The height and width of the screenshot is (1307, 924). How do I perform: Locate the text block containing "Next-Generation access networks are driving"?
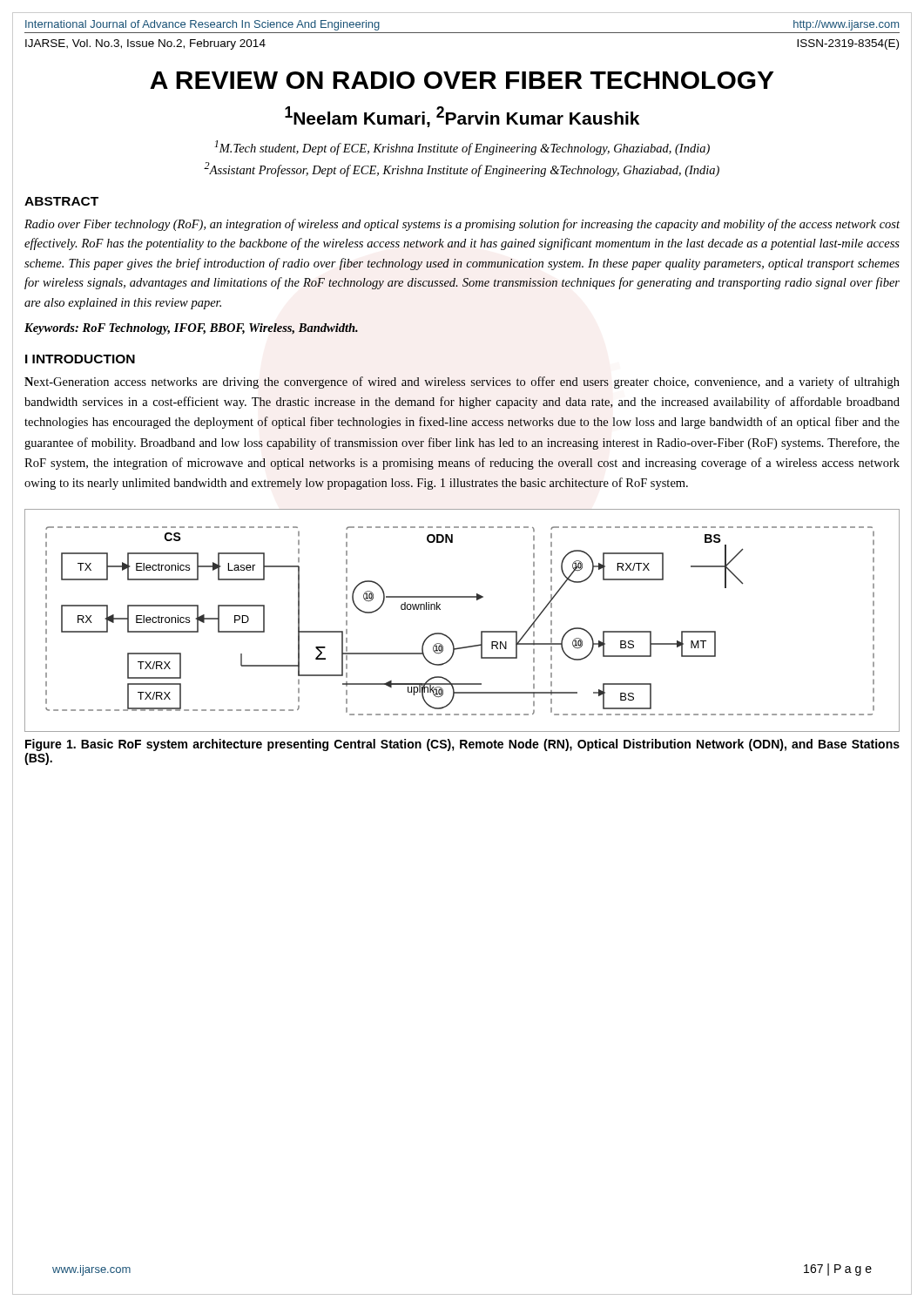tap(462, 432)
